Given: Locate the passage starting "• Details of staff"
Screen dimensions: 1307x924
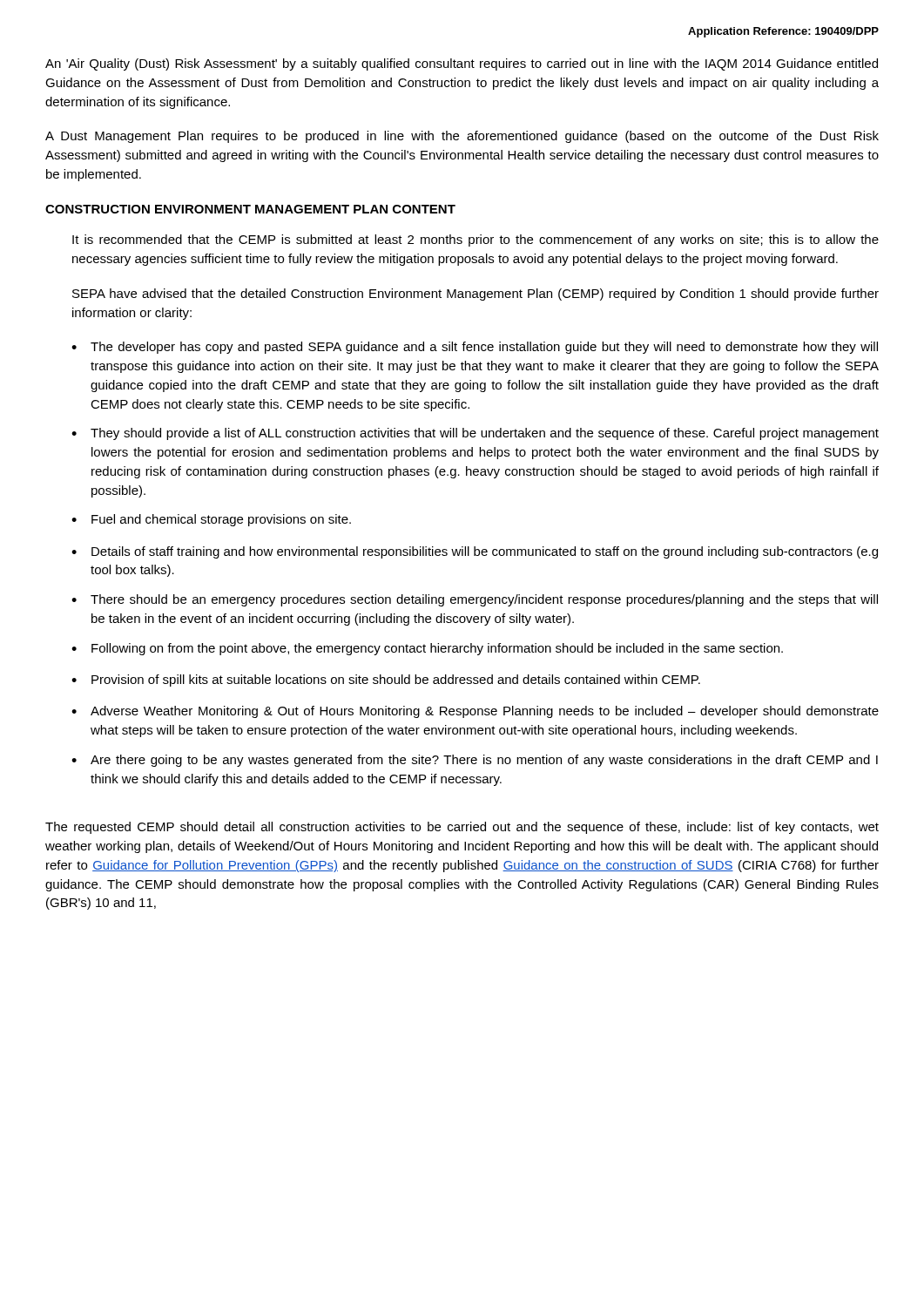Looking at the screenshot, I should 475,561.
